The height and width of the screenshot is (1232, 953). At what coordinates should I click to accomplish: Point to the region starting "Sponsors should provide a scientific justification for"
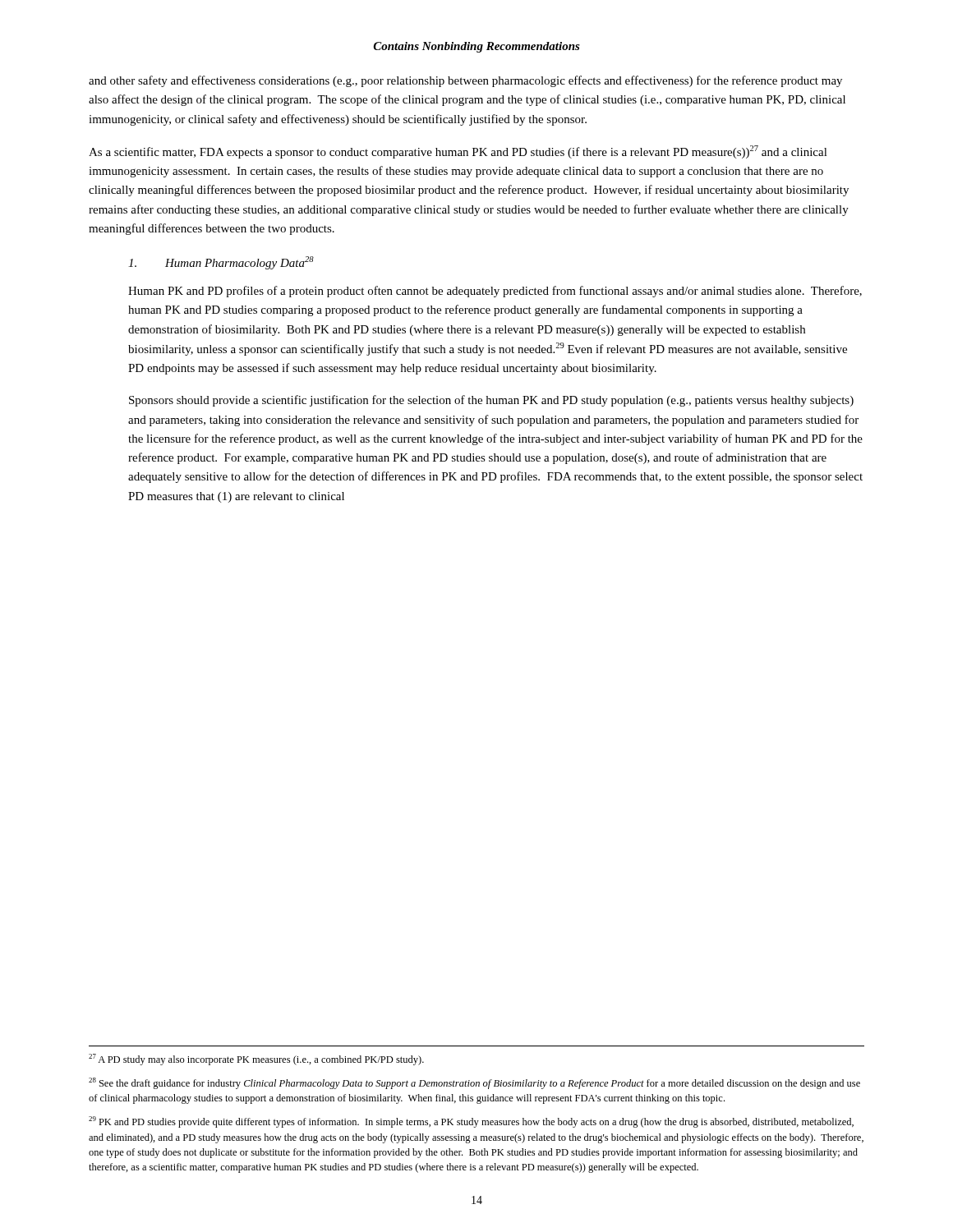495,448
